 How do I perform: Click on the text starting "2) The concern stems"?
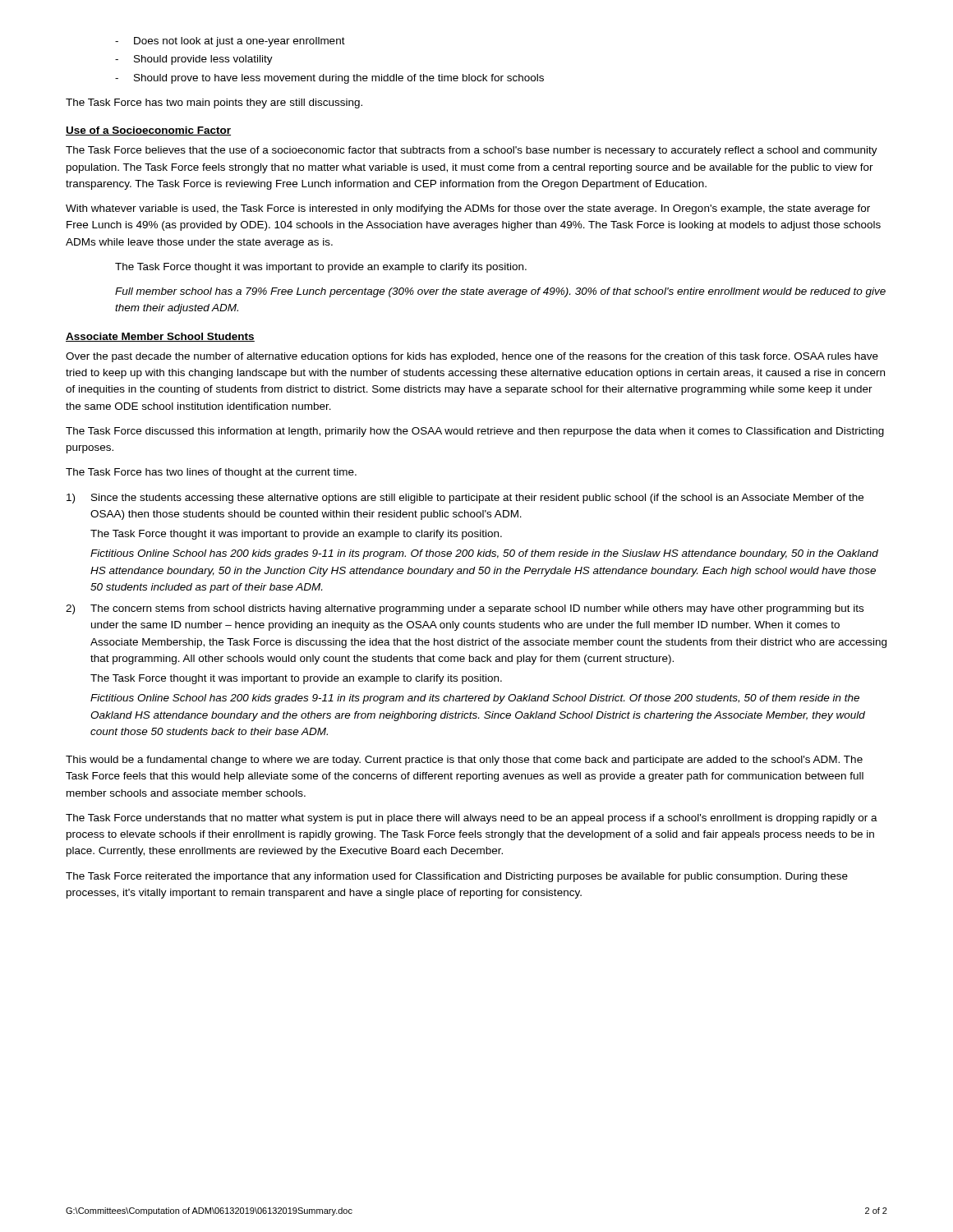click(x=476, y=670)
